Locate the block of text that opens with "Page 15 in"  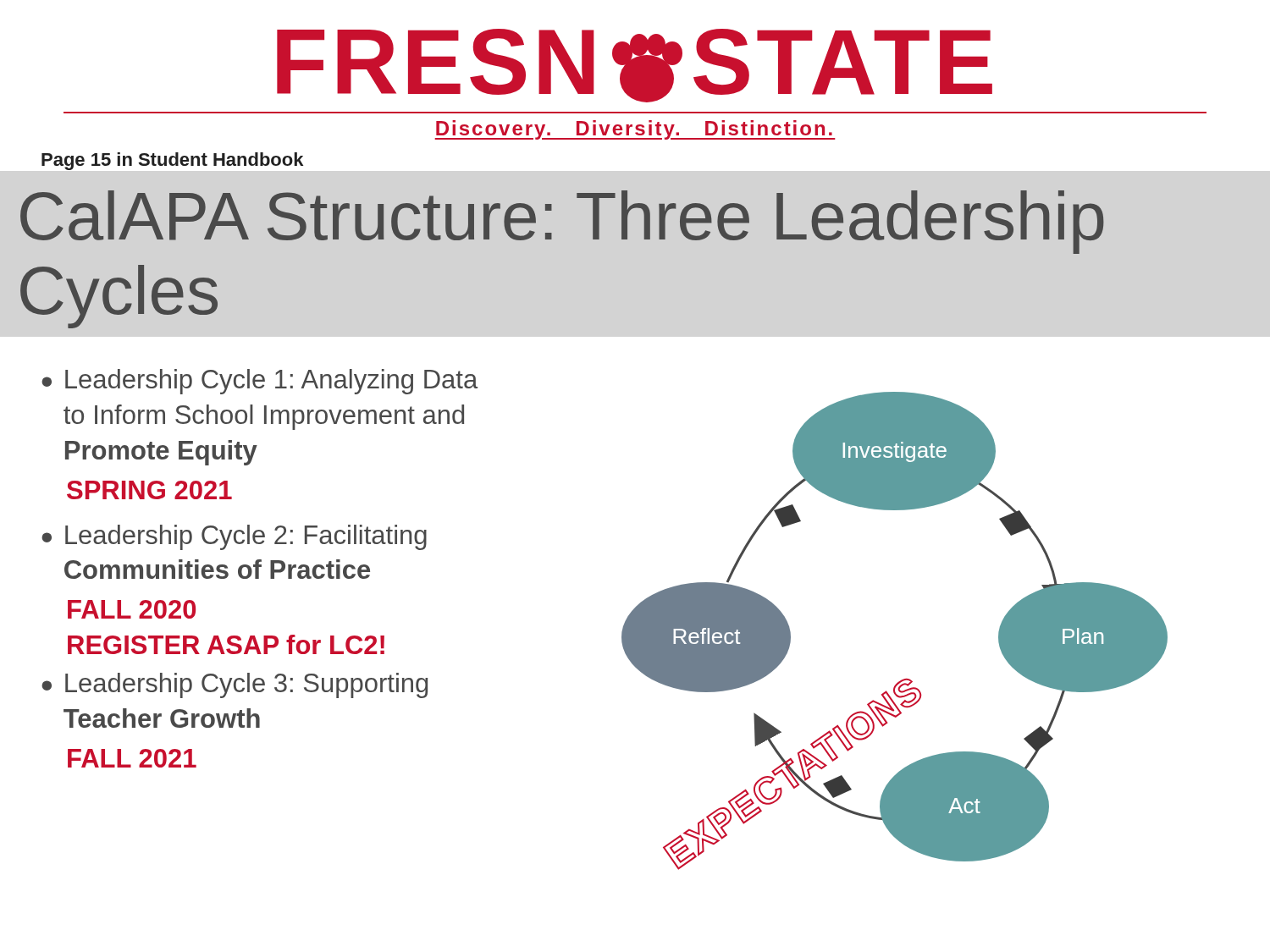click(172, 160)
